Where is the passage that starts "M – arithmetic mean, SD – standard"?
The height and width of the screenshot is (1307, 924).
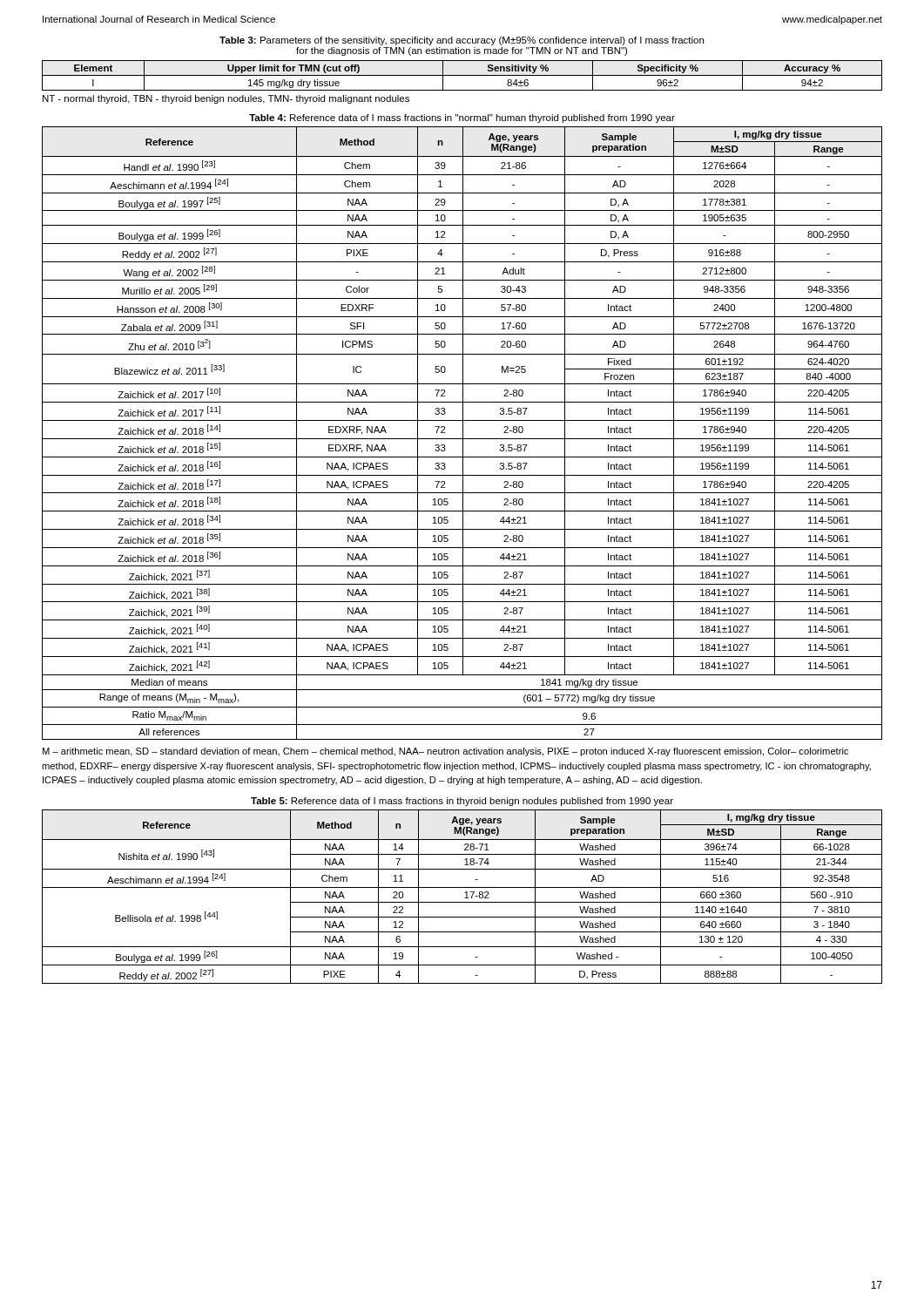click(457, 766)
